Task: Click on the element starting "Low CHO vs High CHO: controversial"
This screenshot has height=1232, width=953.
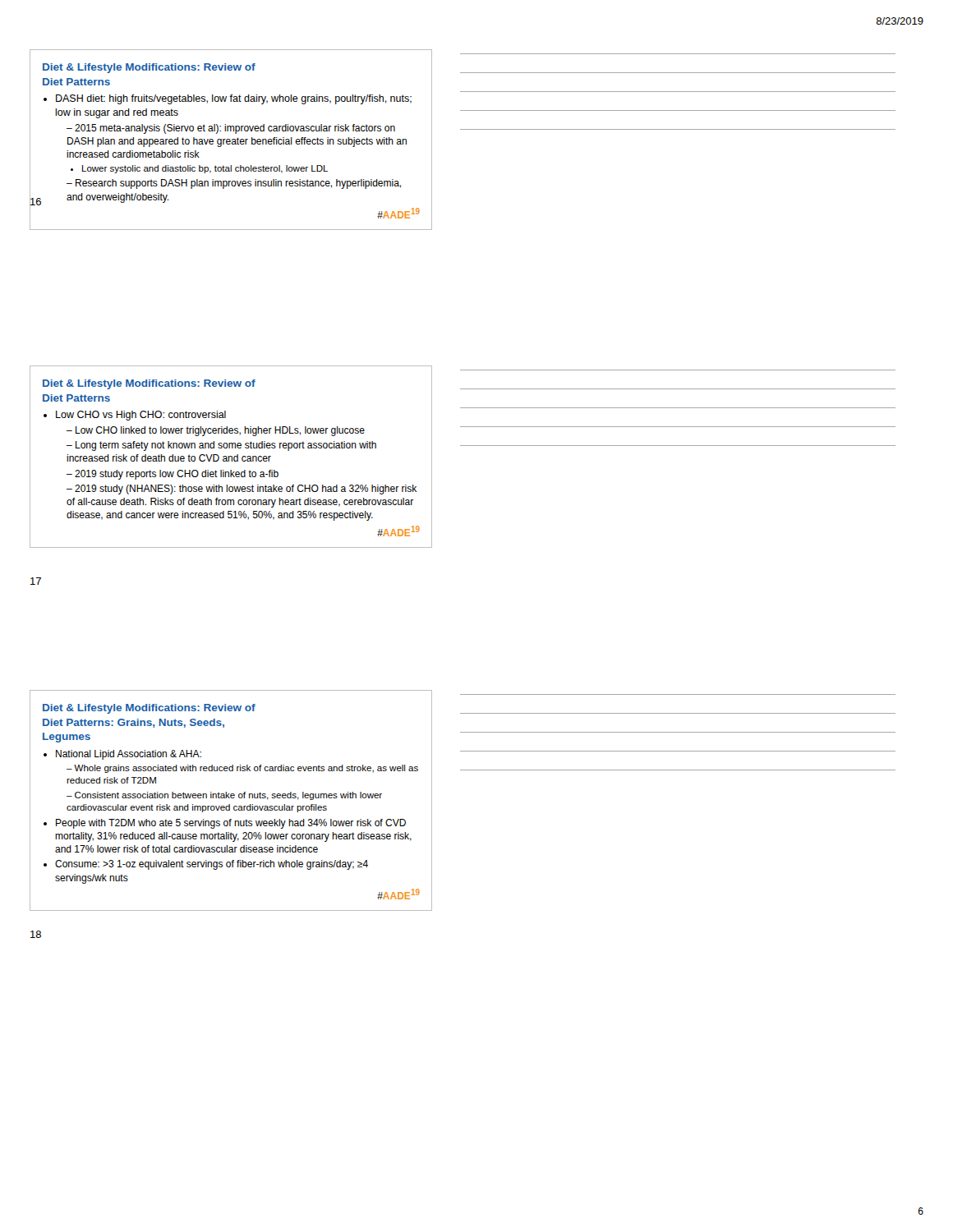Action: tap(237, 465)
